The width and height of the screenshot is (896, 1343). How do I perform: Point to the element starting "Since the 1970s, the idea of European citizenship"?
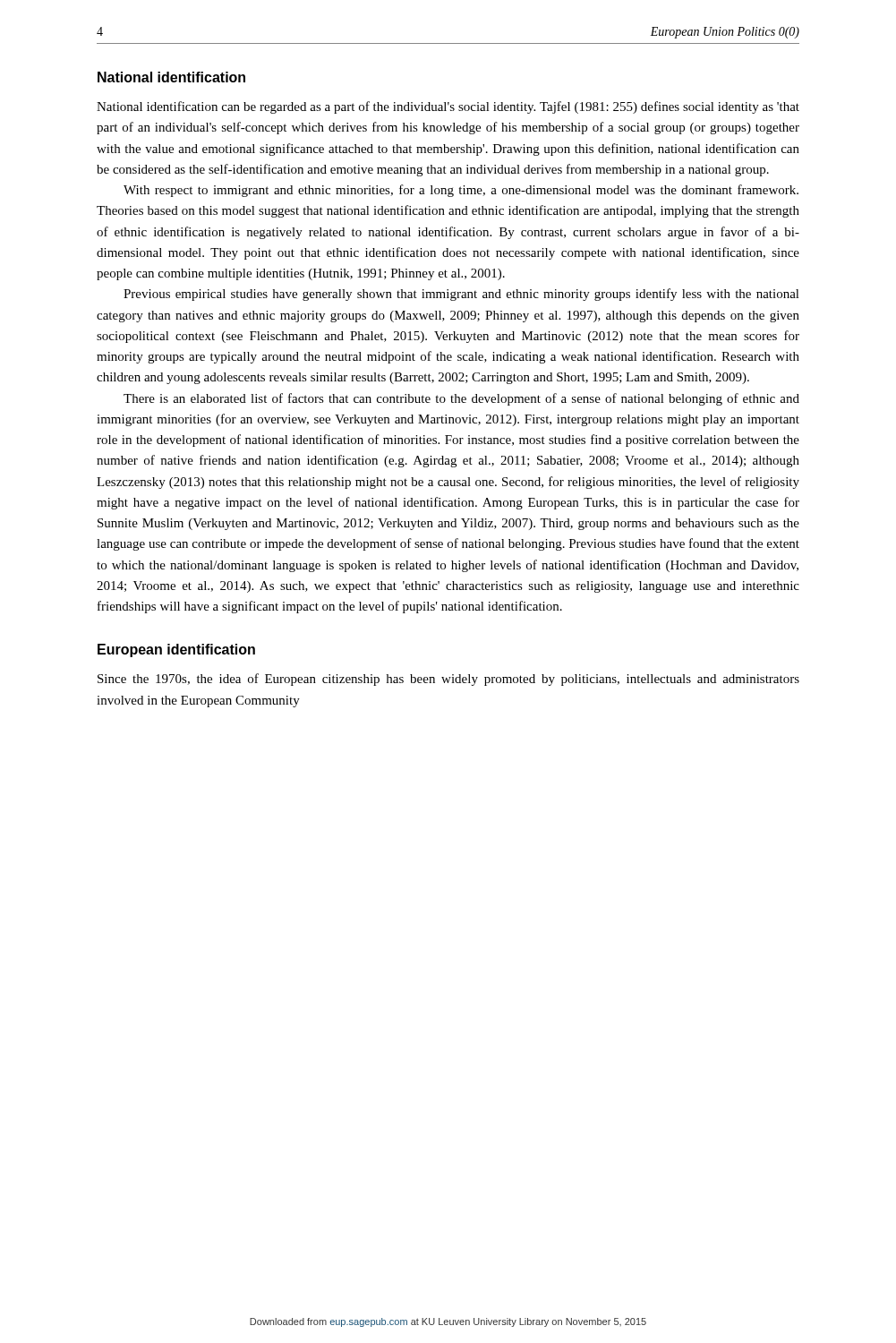coord(448,690)
